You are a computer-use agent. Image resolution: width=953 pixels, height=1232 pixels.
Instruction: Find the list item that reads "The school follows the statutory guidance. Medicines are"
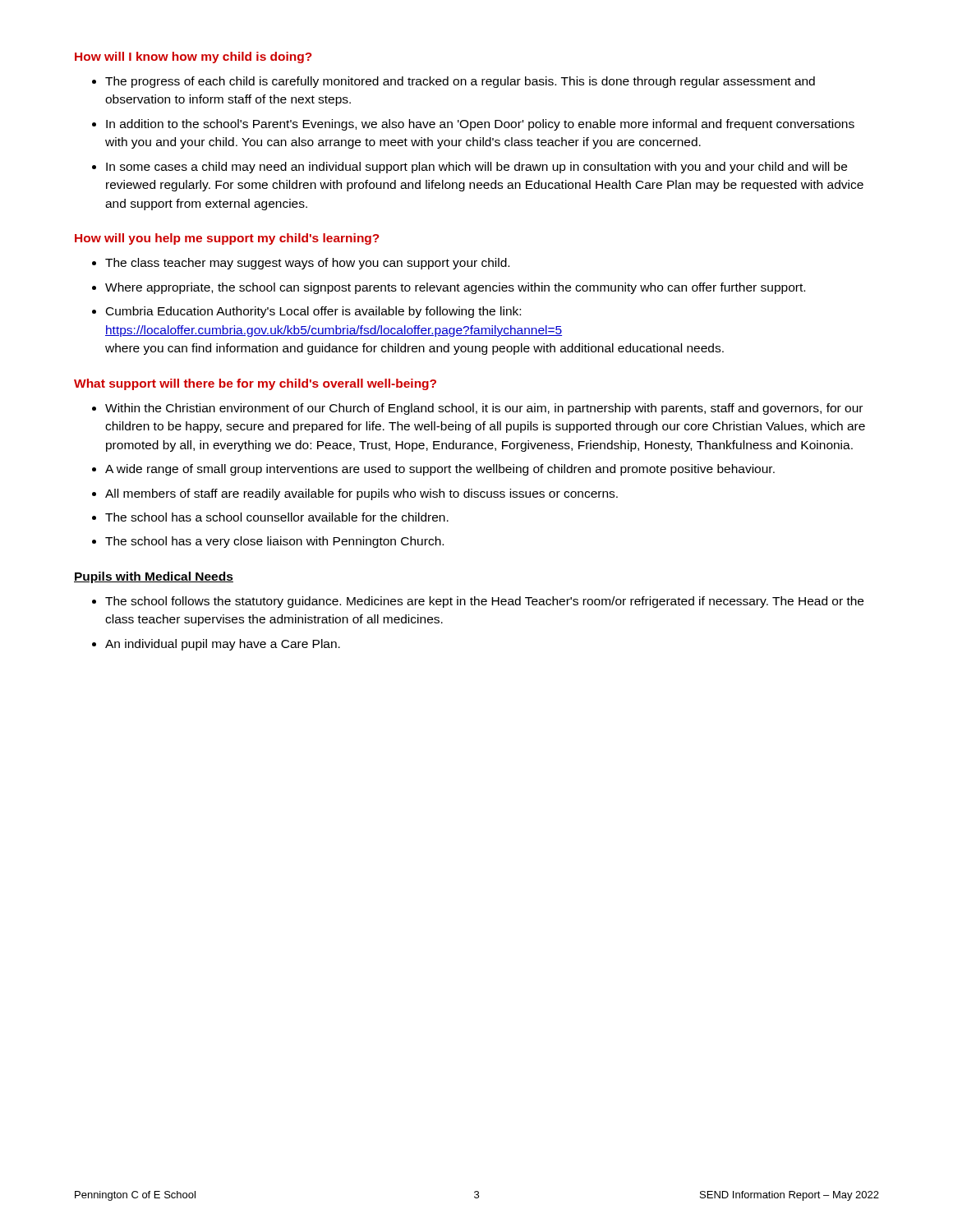(x=485, y=610)
